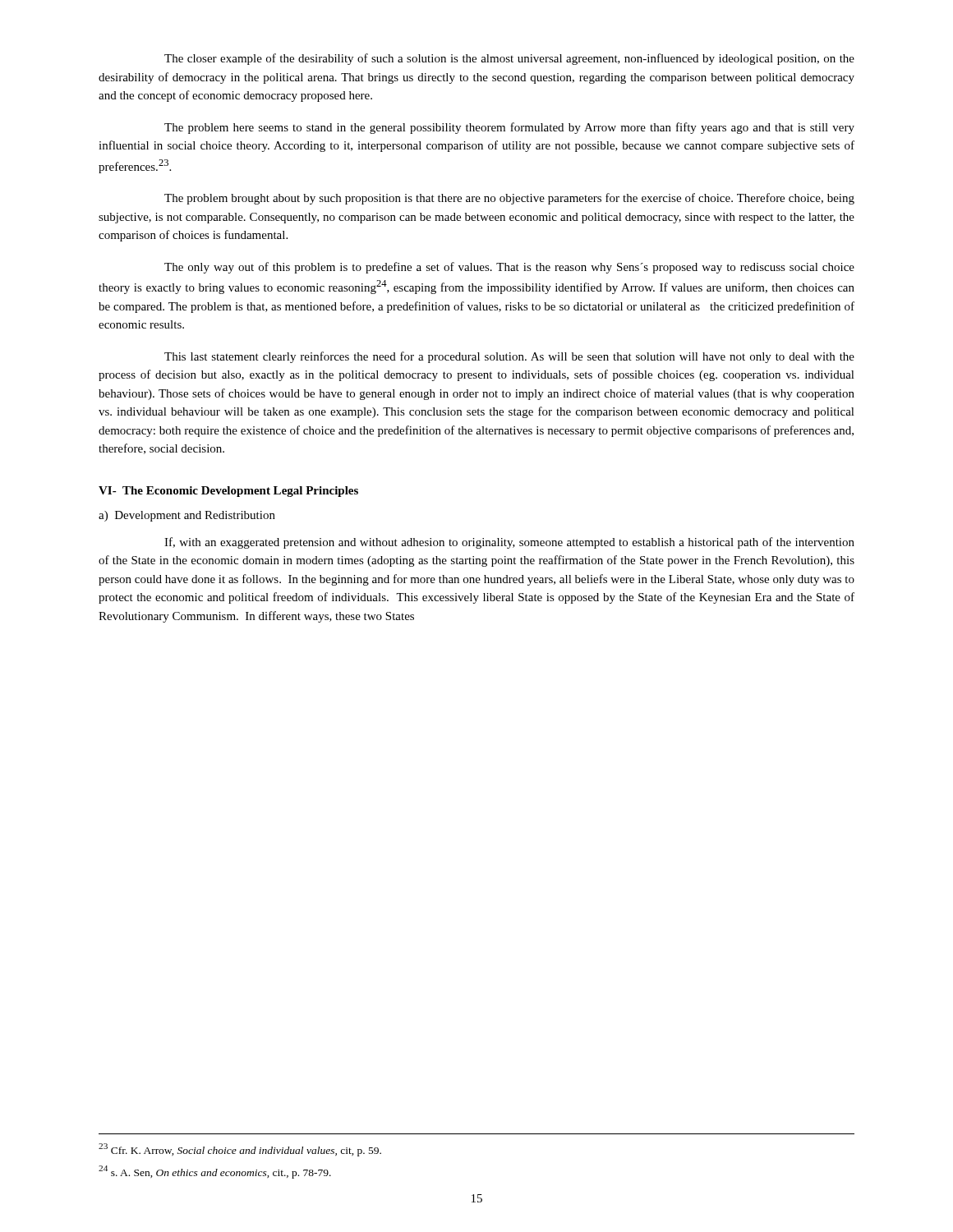Point to the region starting "If, with an"
Screen dimensions: 1232x953
476,579
